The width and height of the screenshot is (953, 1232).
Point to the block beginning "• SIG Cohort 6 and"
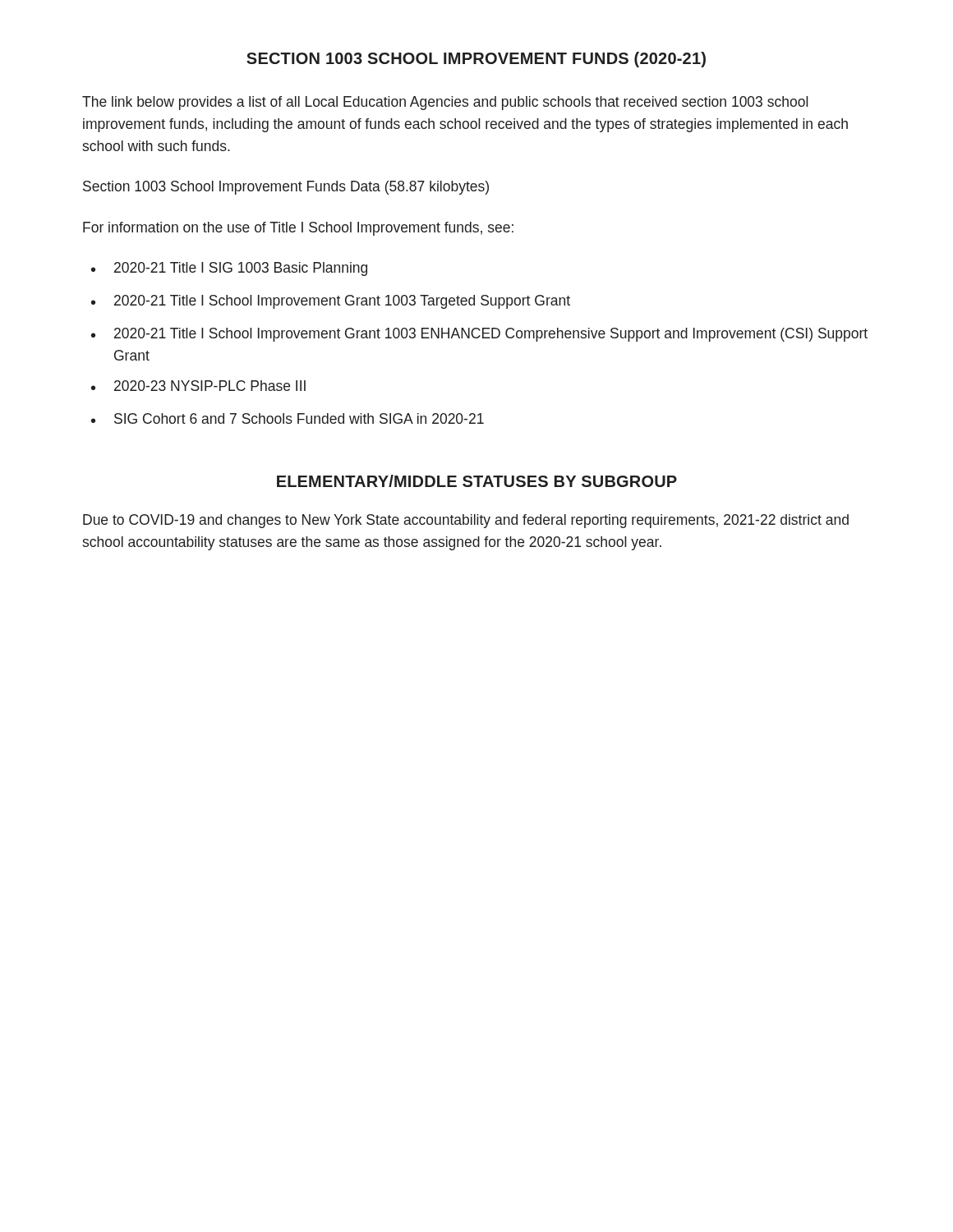(x=481, y=420)
